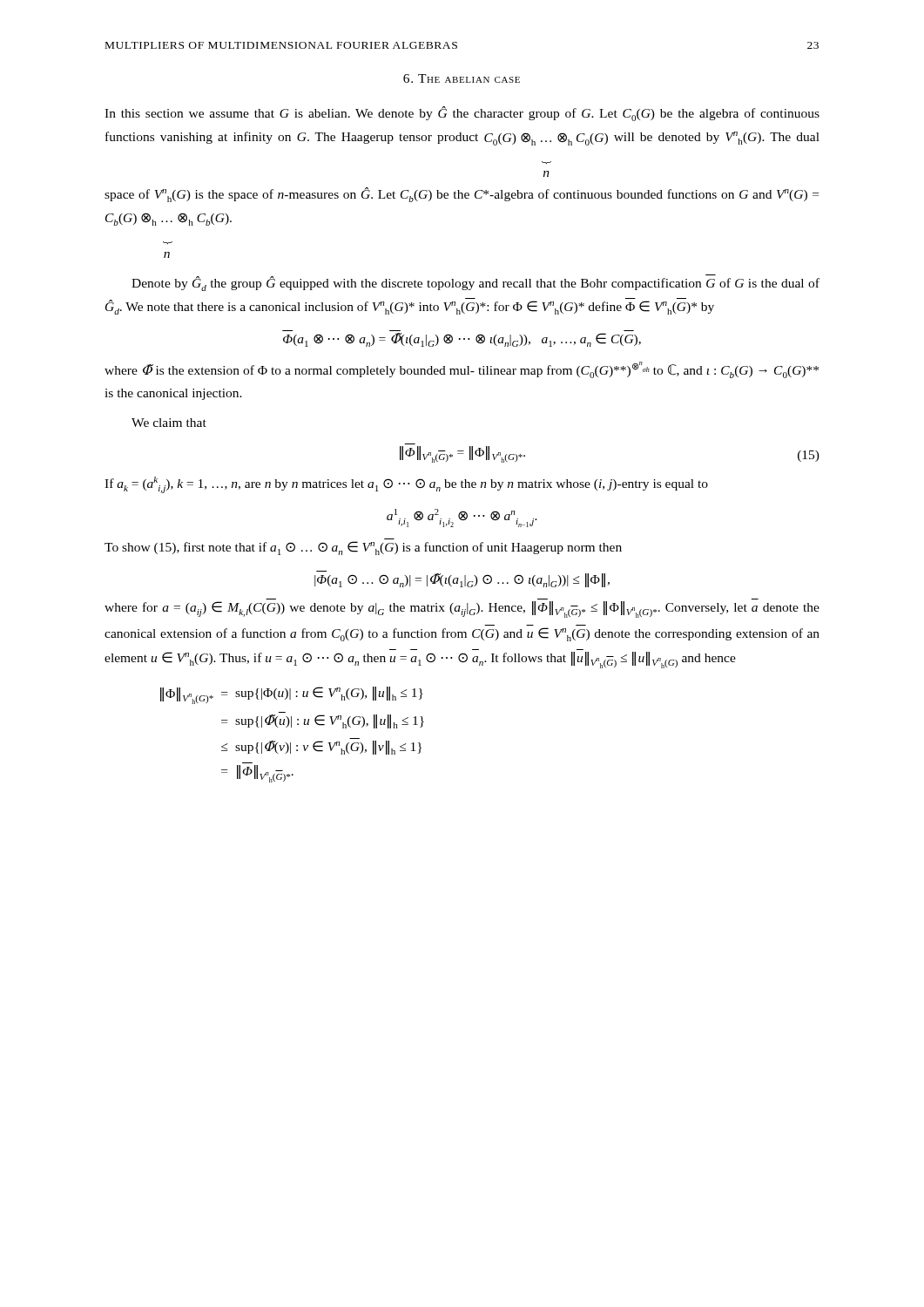
Task: Find the formula with the text "‖Φ‖Vnh(G)* = sup{|Φ(u)| : u ∈"
Action: [x=292, y=734]
